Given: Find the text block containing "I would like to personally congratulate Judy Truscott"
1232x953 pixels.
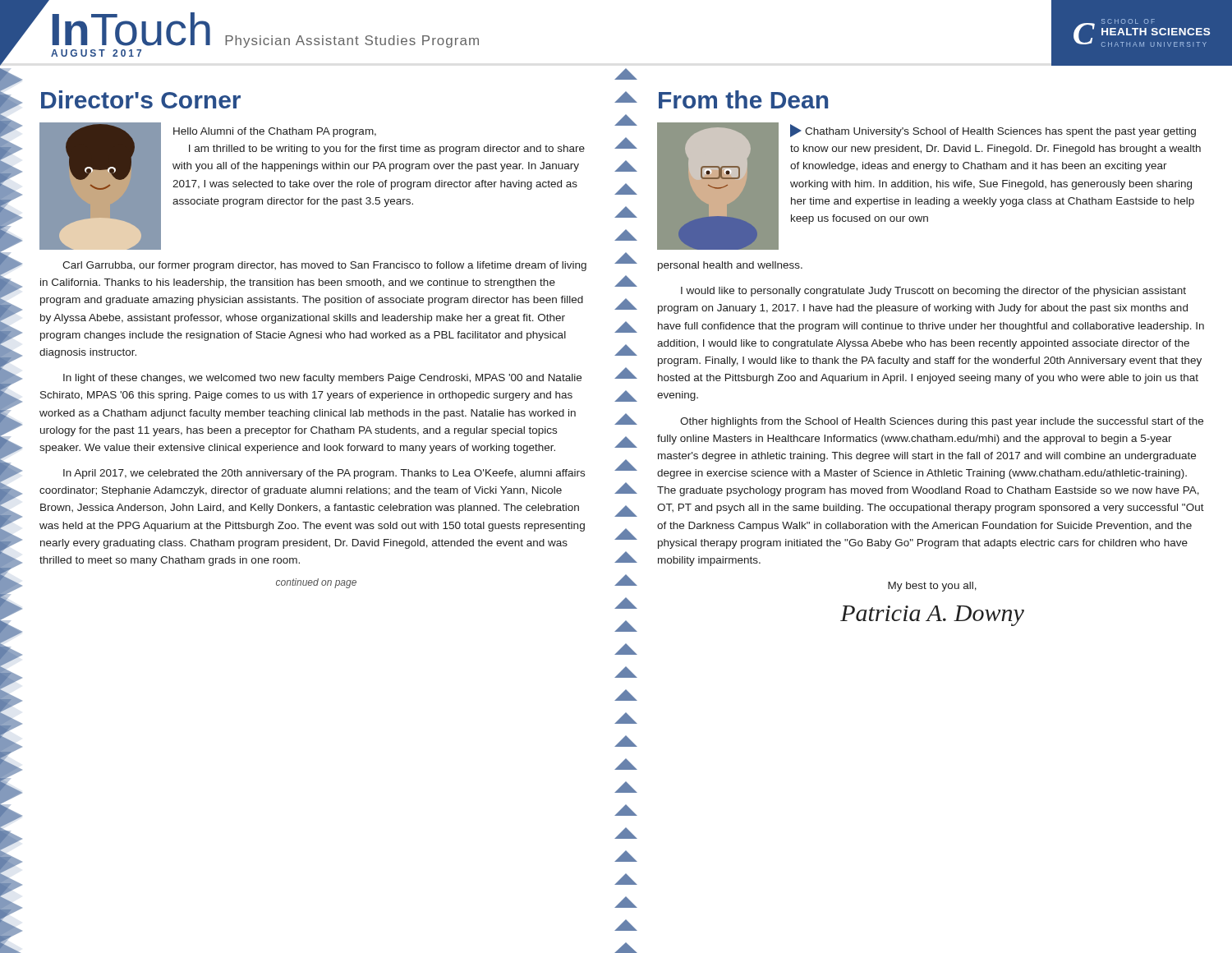Looking at the screenshot, I should (931, 343).
